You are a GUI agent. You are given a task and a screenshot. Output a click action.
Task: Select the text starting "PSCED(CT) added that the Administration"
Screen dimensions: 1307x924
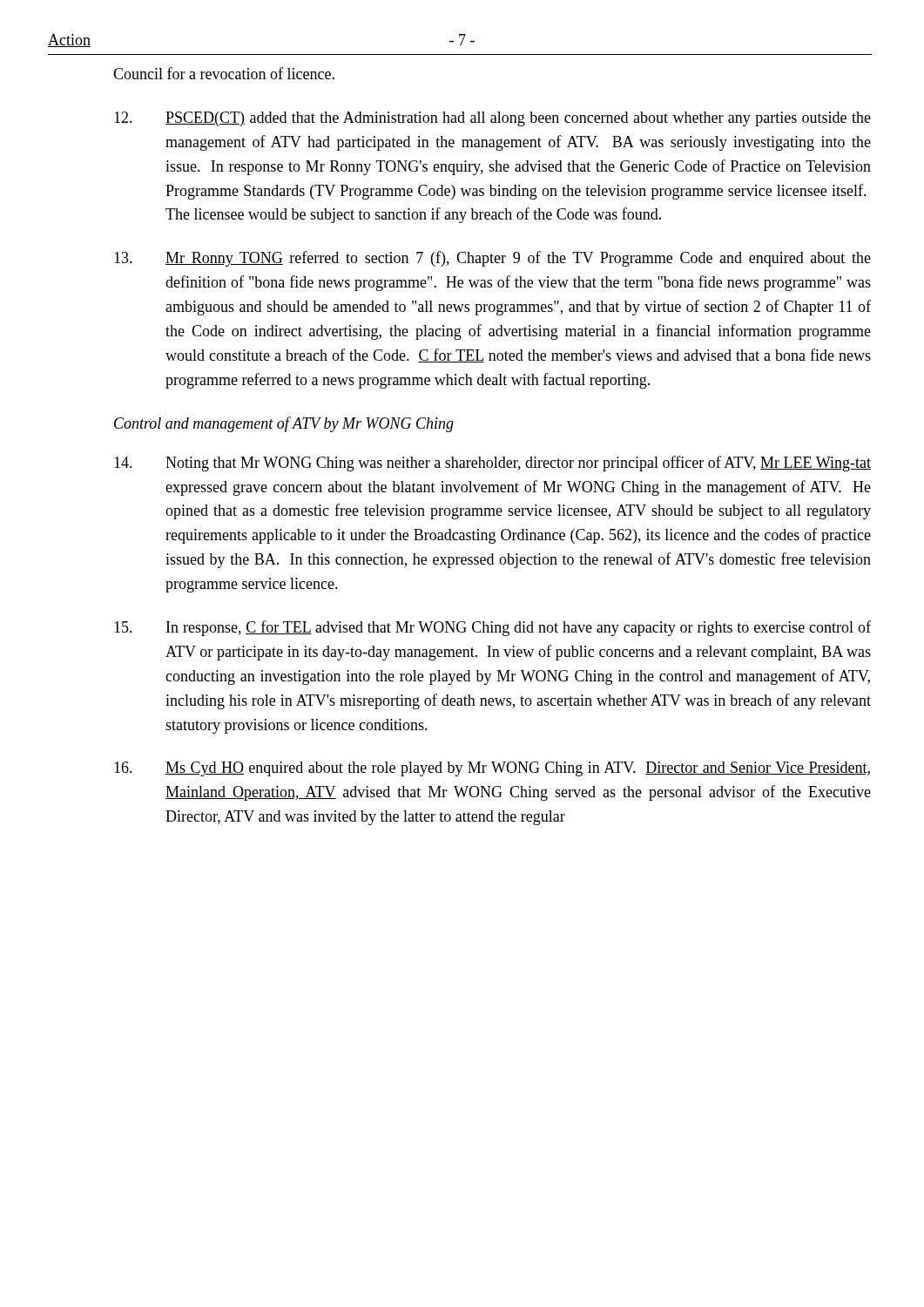[x=492, y=167]
